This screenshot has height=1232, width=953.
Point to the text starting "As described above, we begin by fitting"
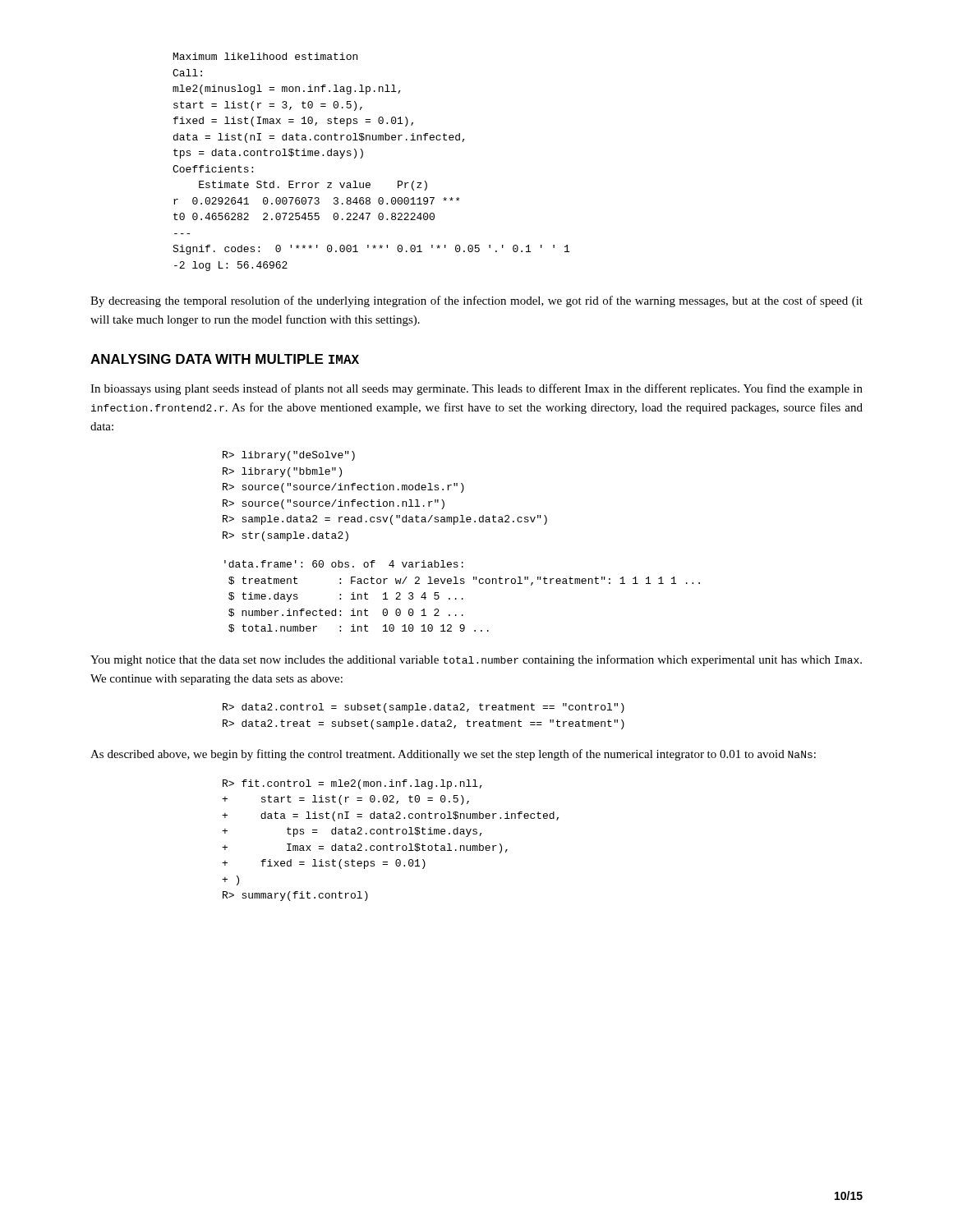[453, 755]
